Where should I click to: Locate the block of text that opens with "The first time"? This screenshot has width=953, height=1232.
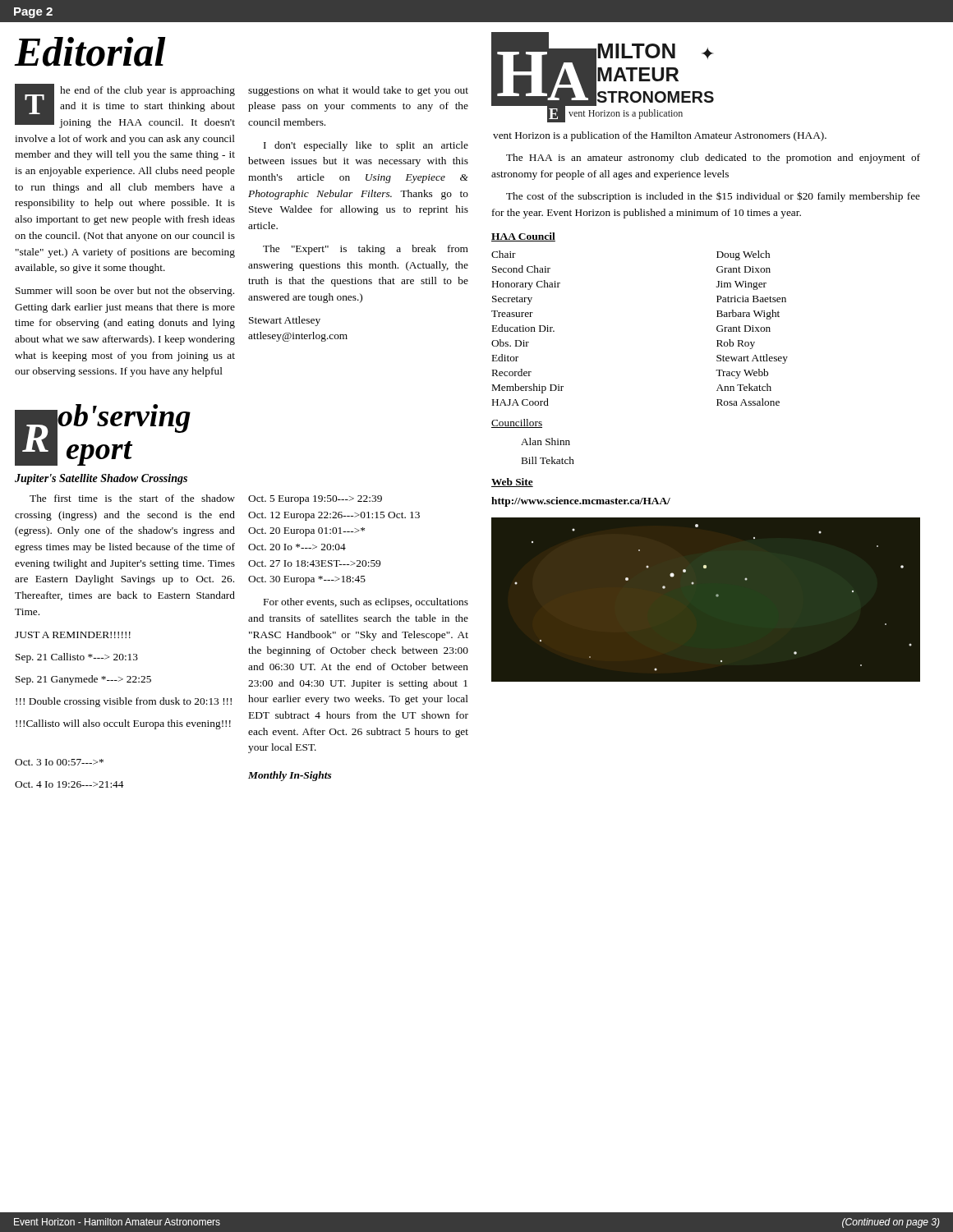pyautogui.click(x=125, y=642)
